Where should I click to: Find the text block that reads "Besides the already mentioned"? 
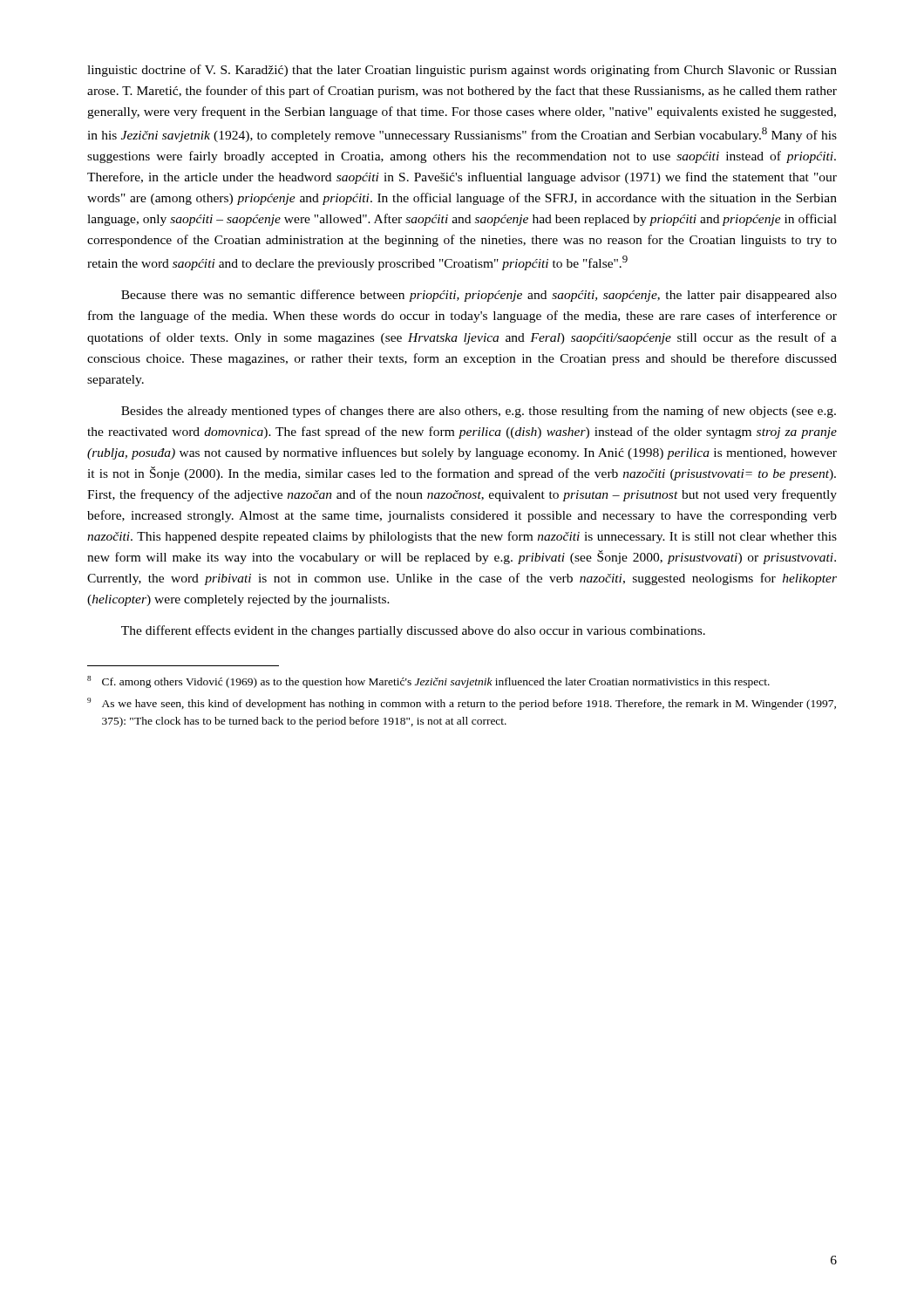(462, 505)
